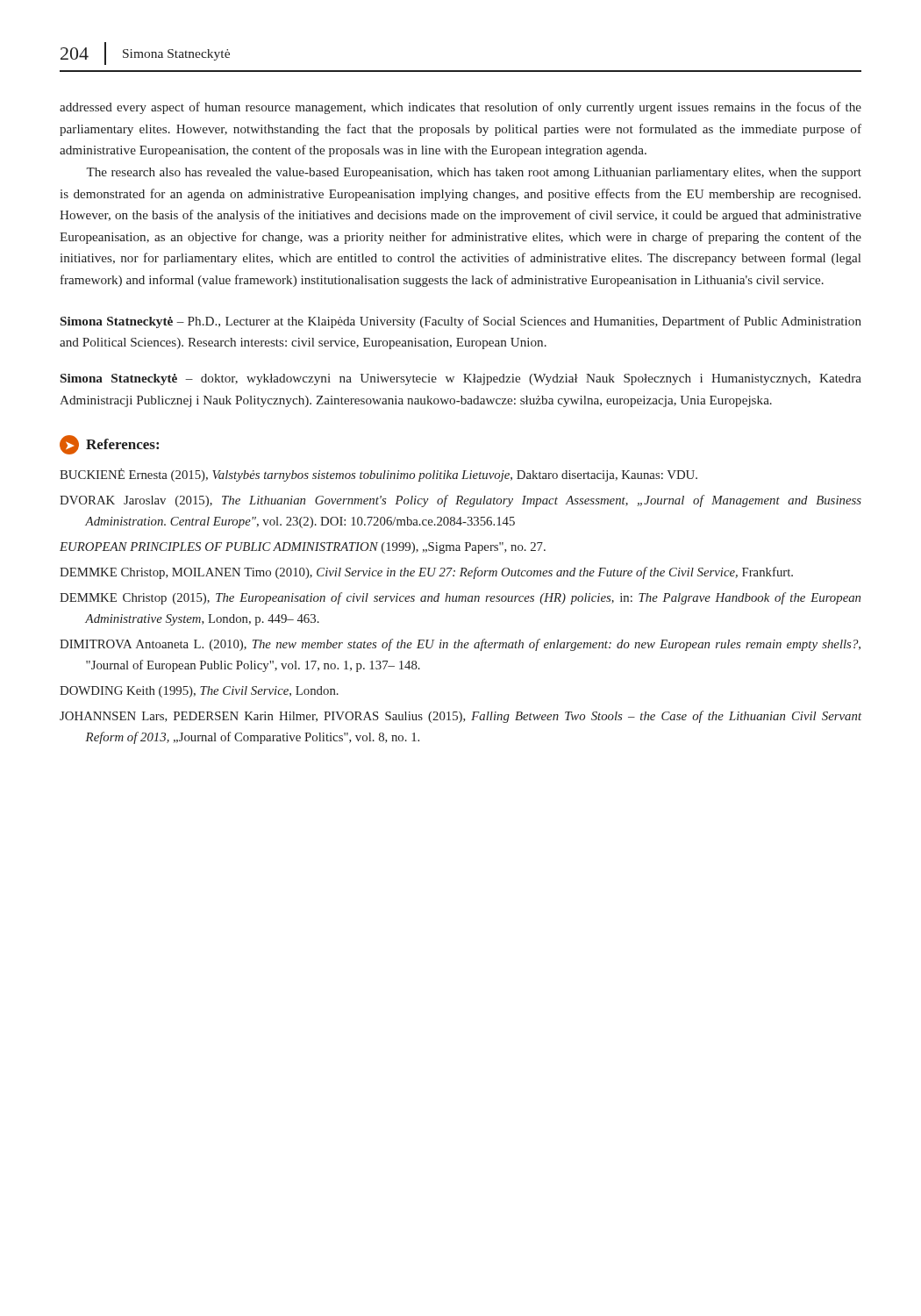Point to the block starting "DVORAK Jaroslav (2015), The Lithuanian Government's Policy of"
Screen dimensions: 1316x921
(460, 511)
